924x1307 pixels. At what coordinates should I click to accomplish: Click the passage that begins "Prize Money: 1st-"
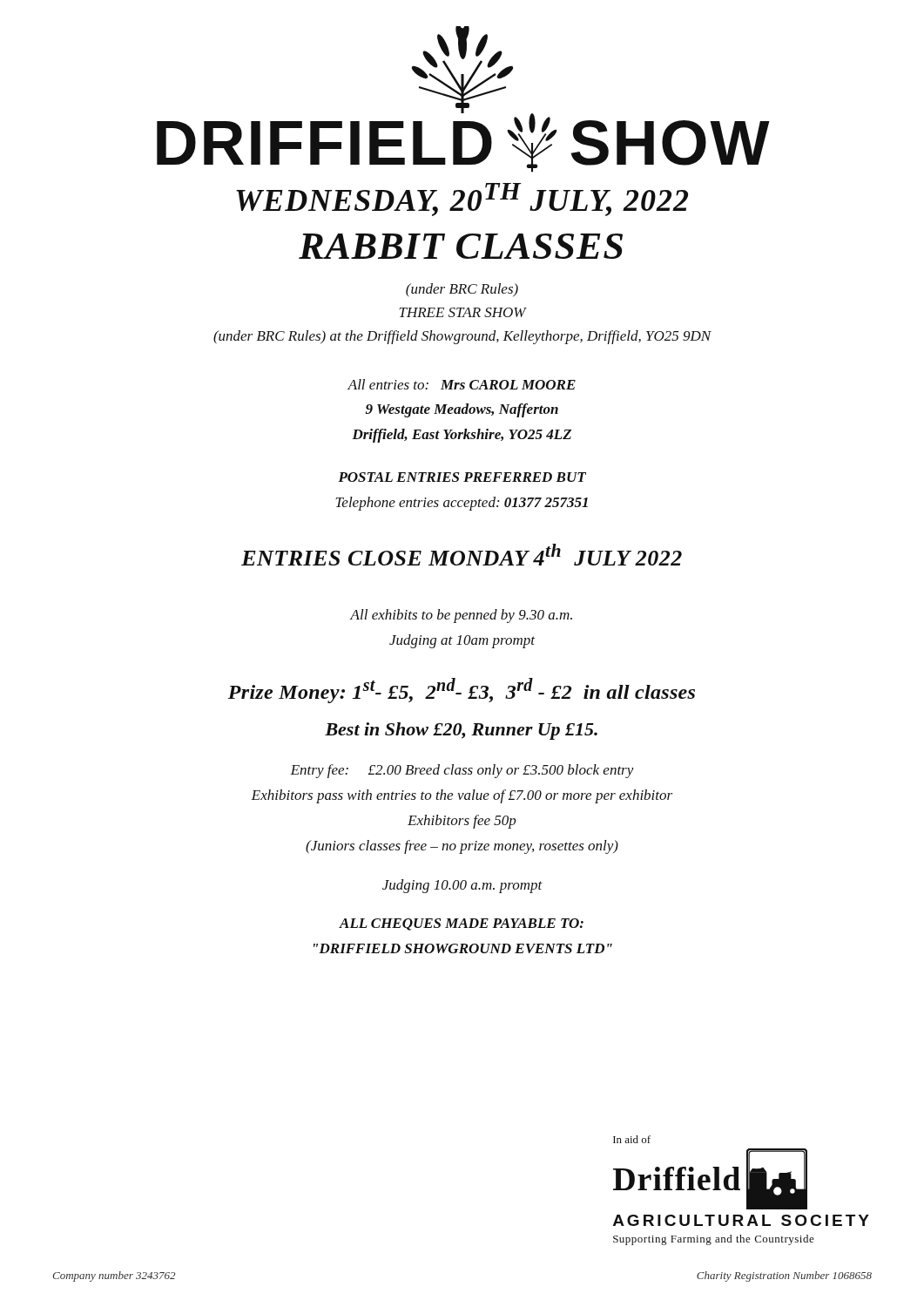[x=462, y=690]
